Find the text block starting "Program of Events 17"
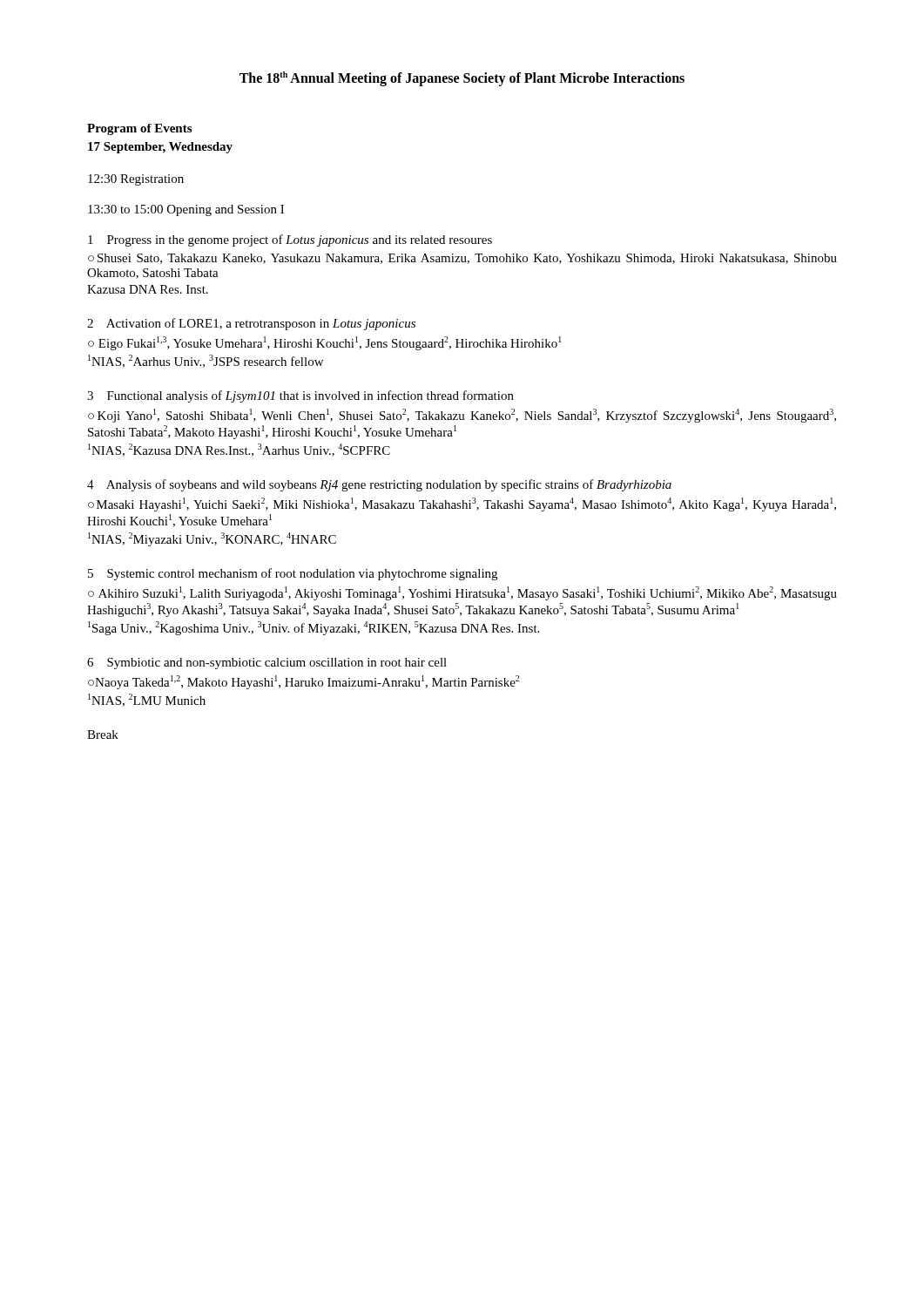 coord(139,129)
